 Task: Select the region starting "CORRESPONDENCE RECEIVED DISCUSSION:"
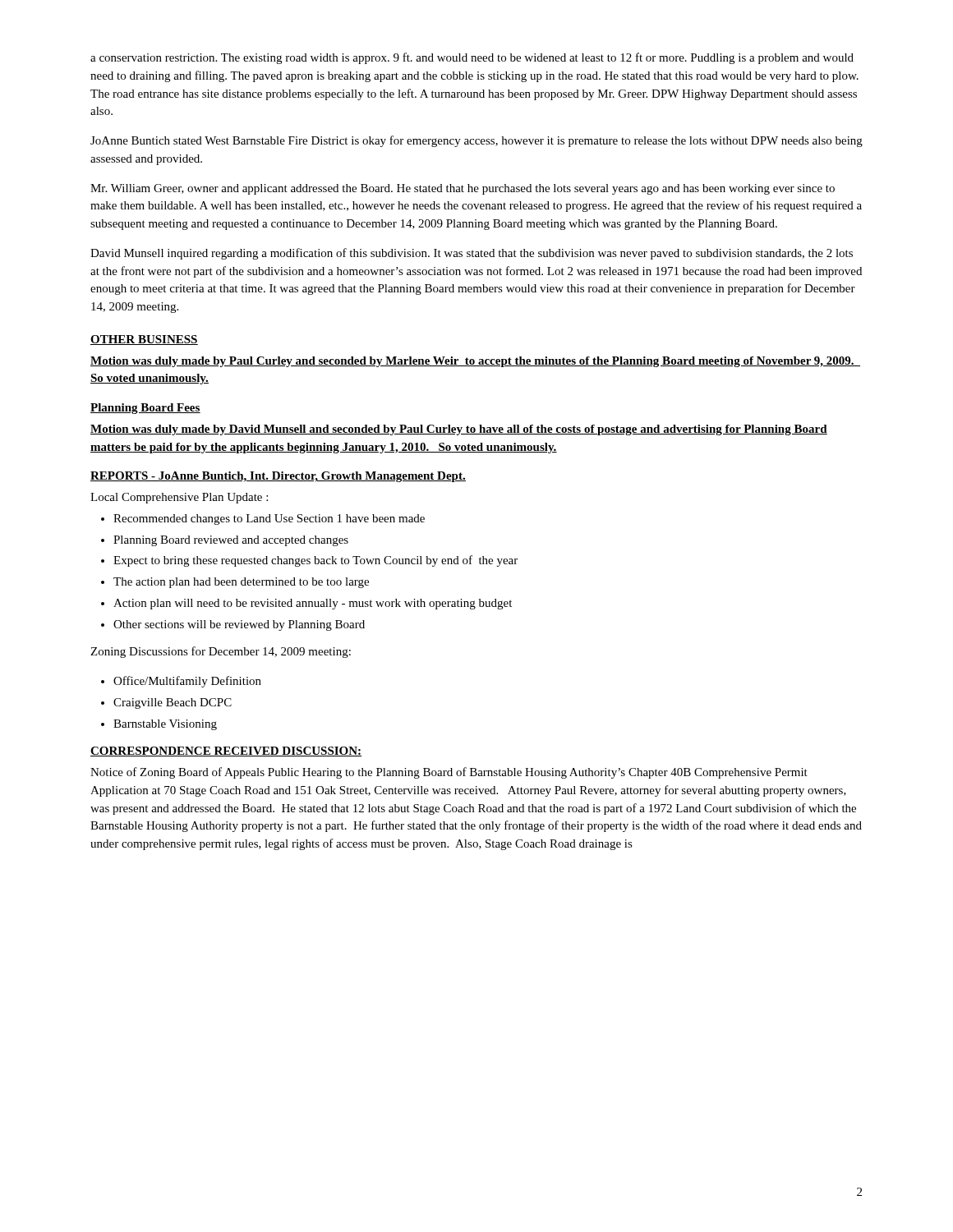pyautogui.click(x=226, y=752)
